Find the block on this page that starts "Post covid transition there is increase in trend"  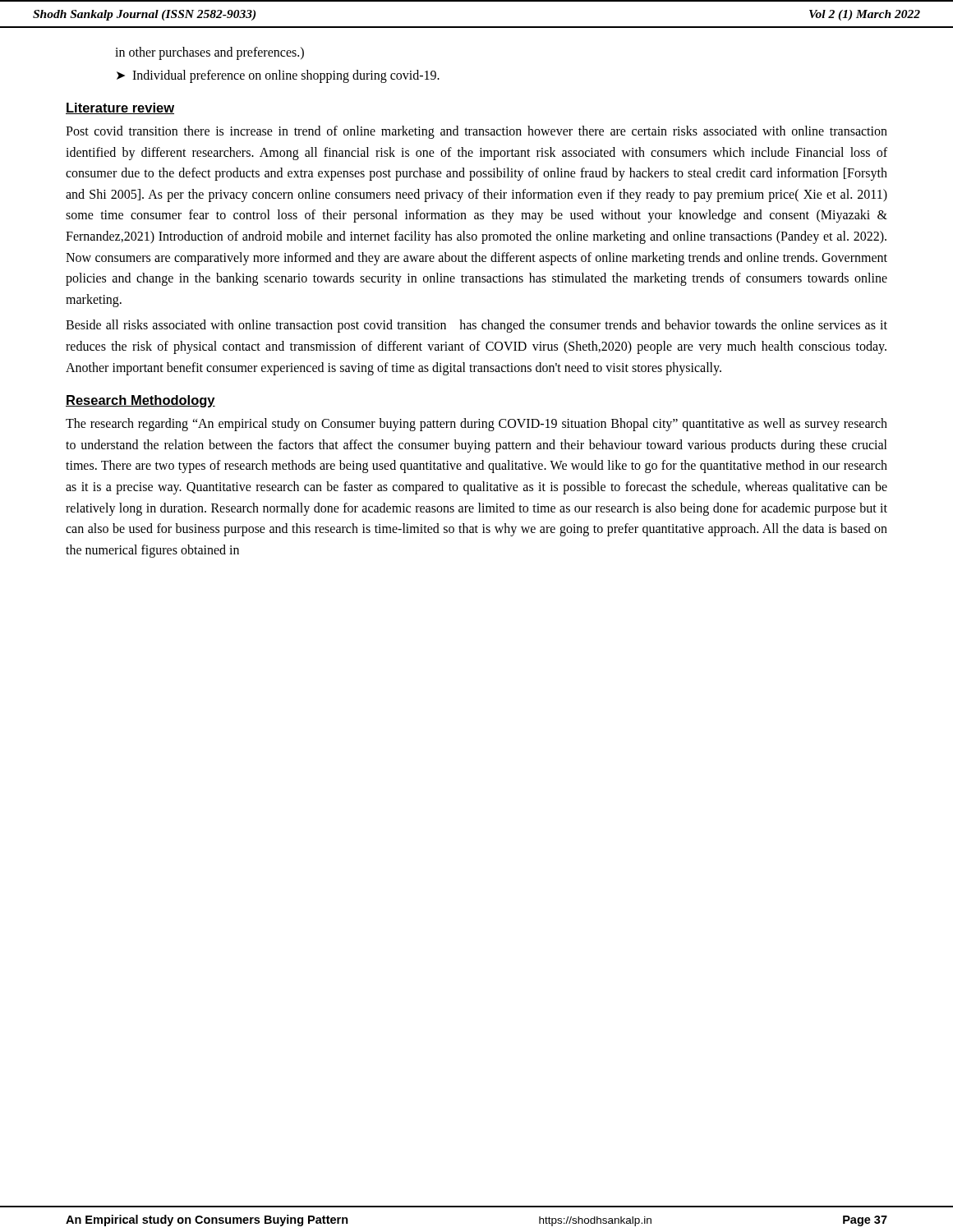476,215
